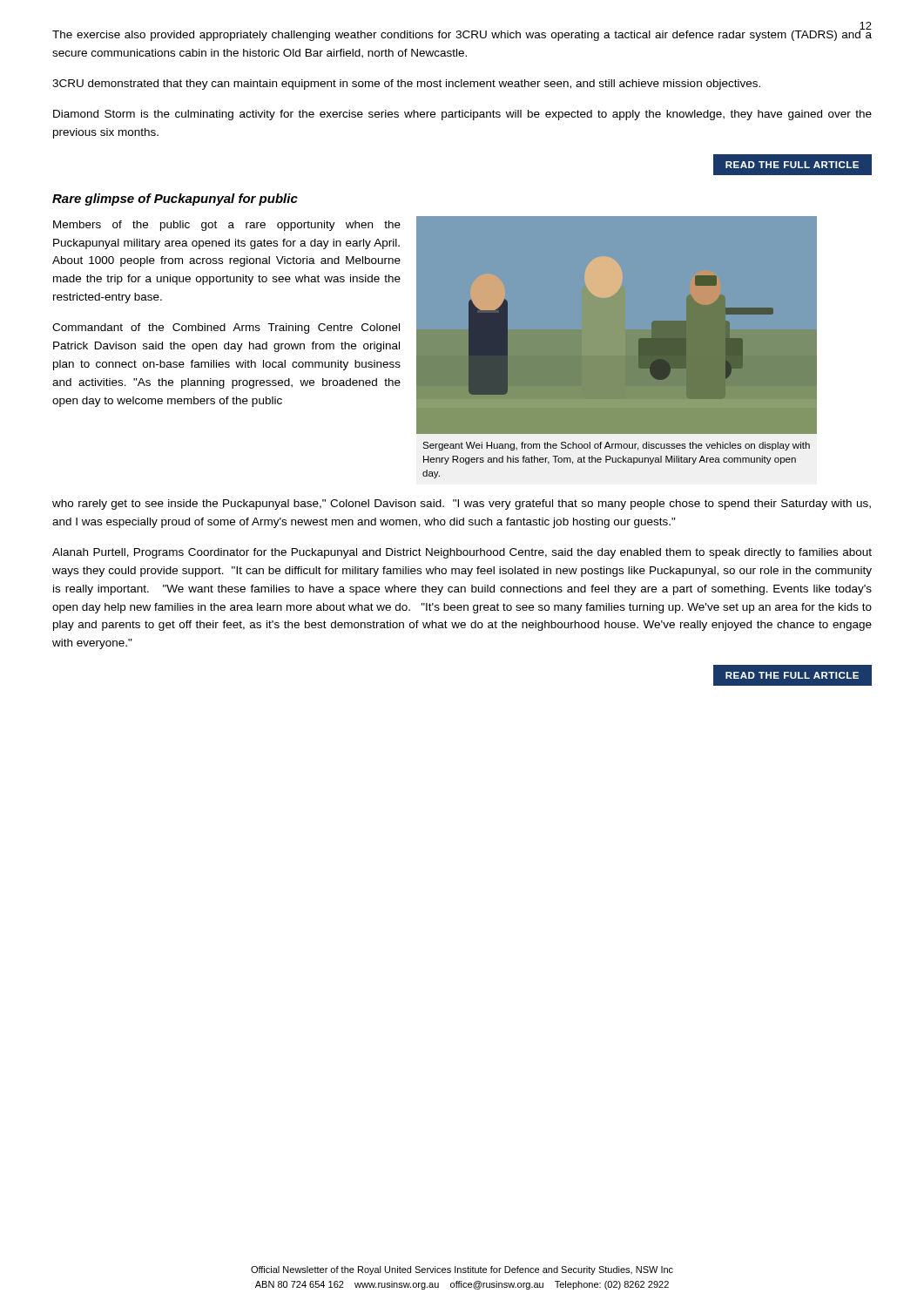Navigate to the block starting "who rarely get to see inside the Puckapunyal"

462,512
